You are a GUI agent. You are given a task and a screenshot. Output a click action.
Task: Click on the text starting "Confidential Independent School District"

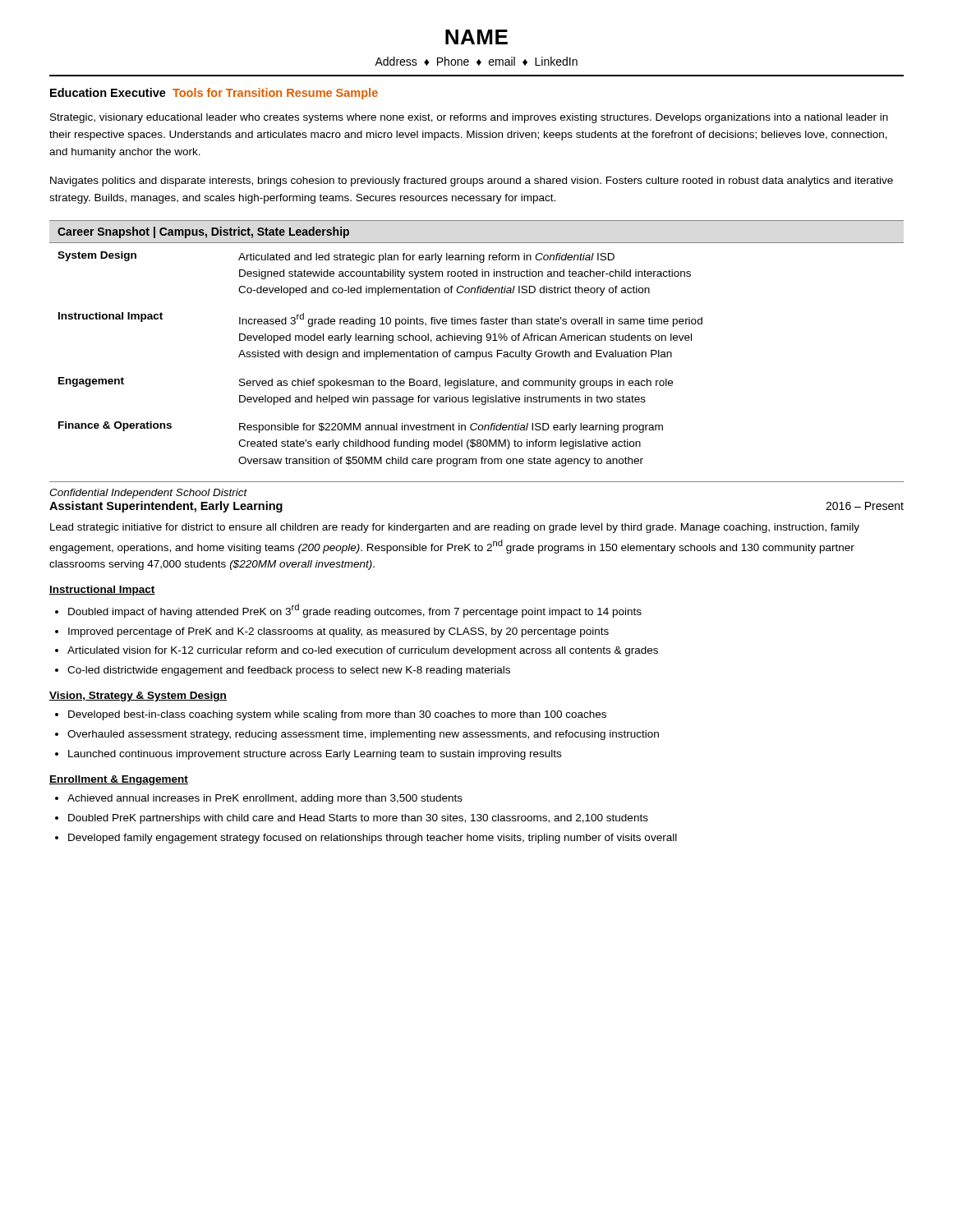pos(148,492)
